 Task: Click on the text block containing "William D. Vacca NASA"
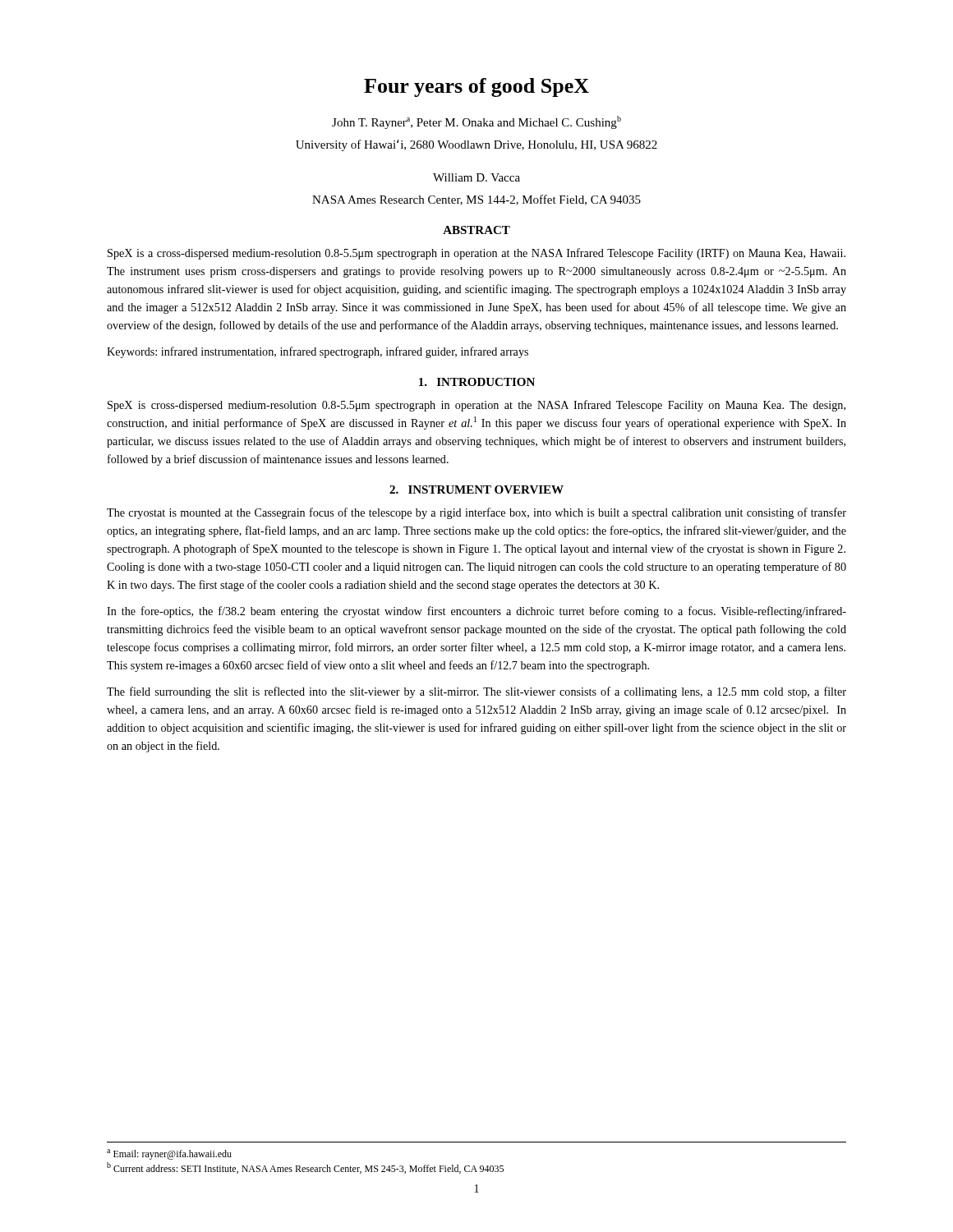476,188
